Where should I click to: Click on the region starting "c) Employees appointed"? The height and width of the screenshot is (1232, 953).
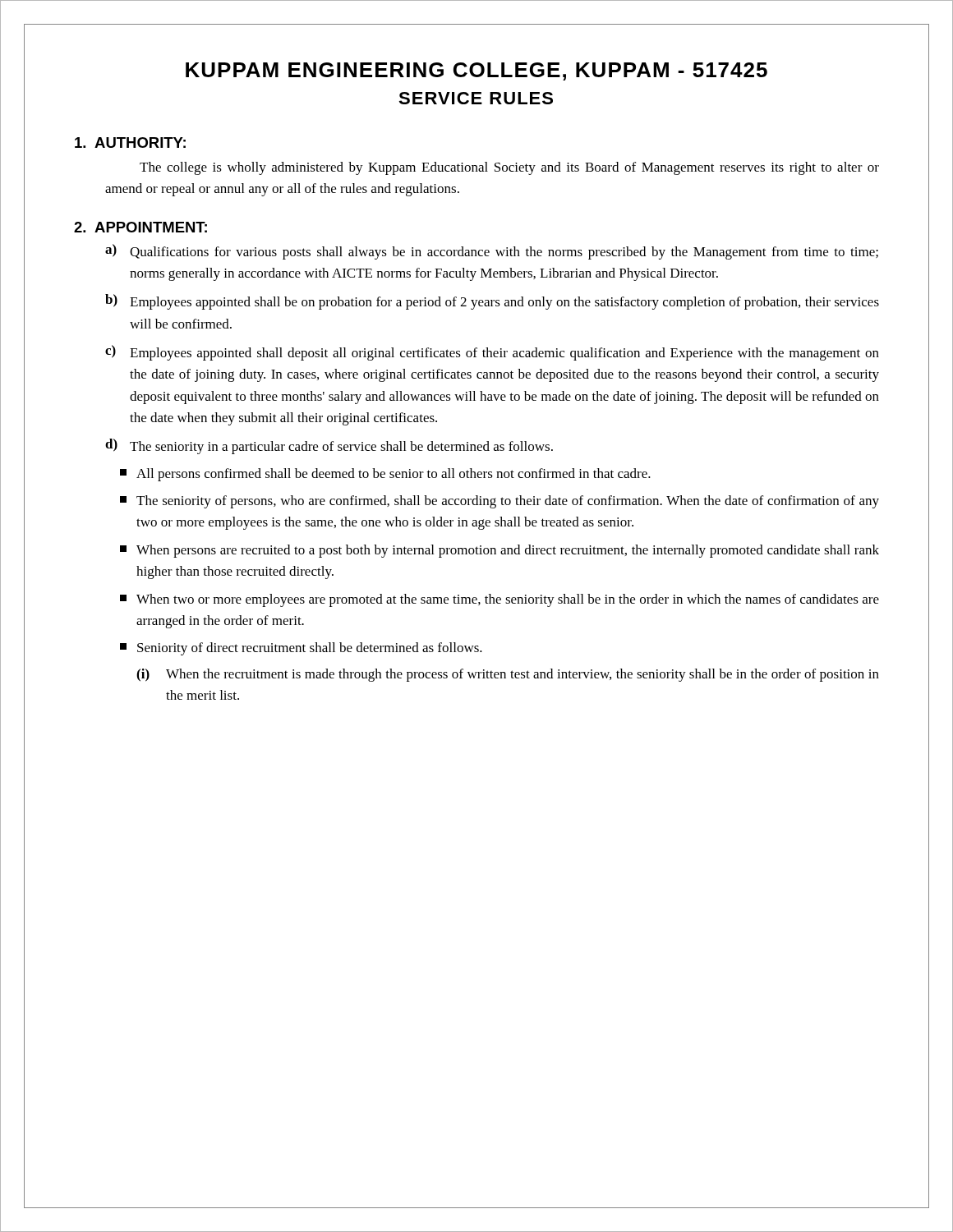(492, 386)
